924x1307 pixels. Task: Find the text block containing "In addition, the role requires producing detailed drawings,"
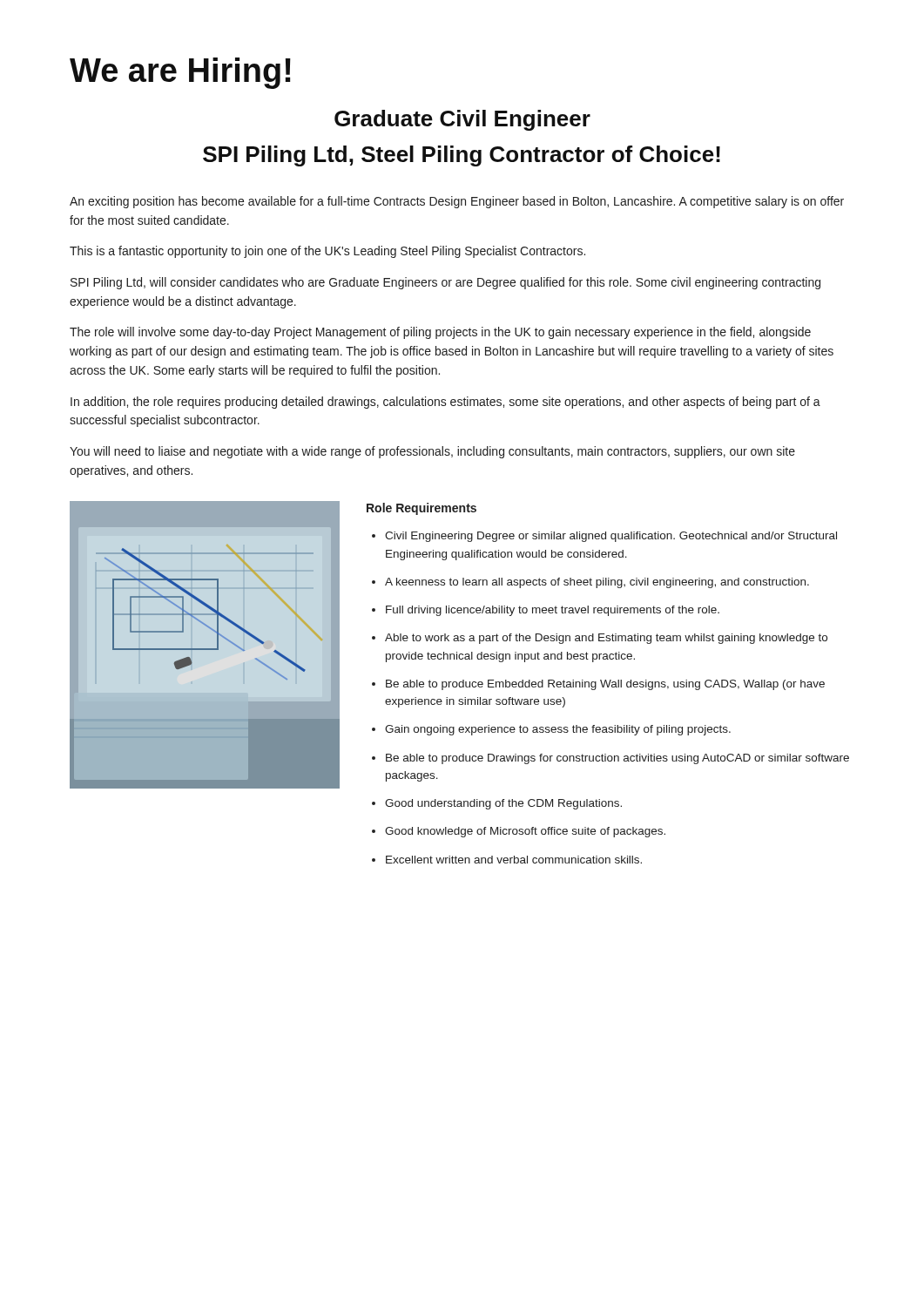pos(445,411)
